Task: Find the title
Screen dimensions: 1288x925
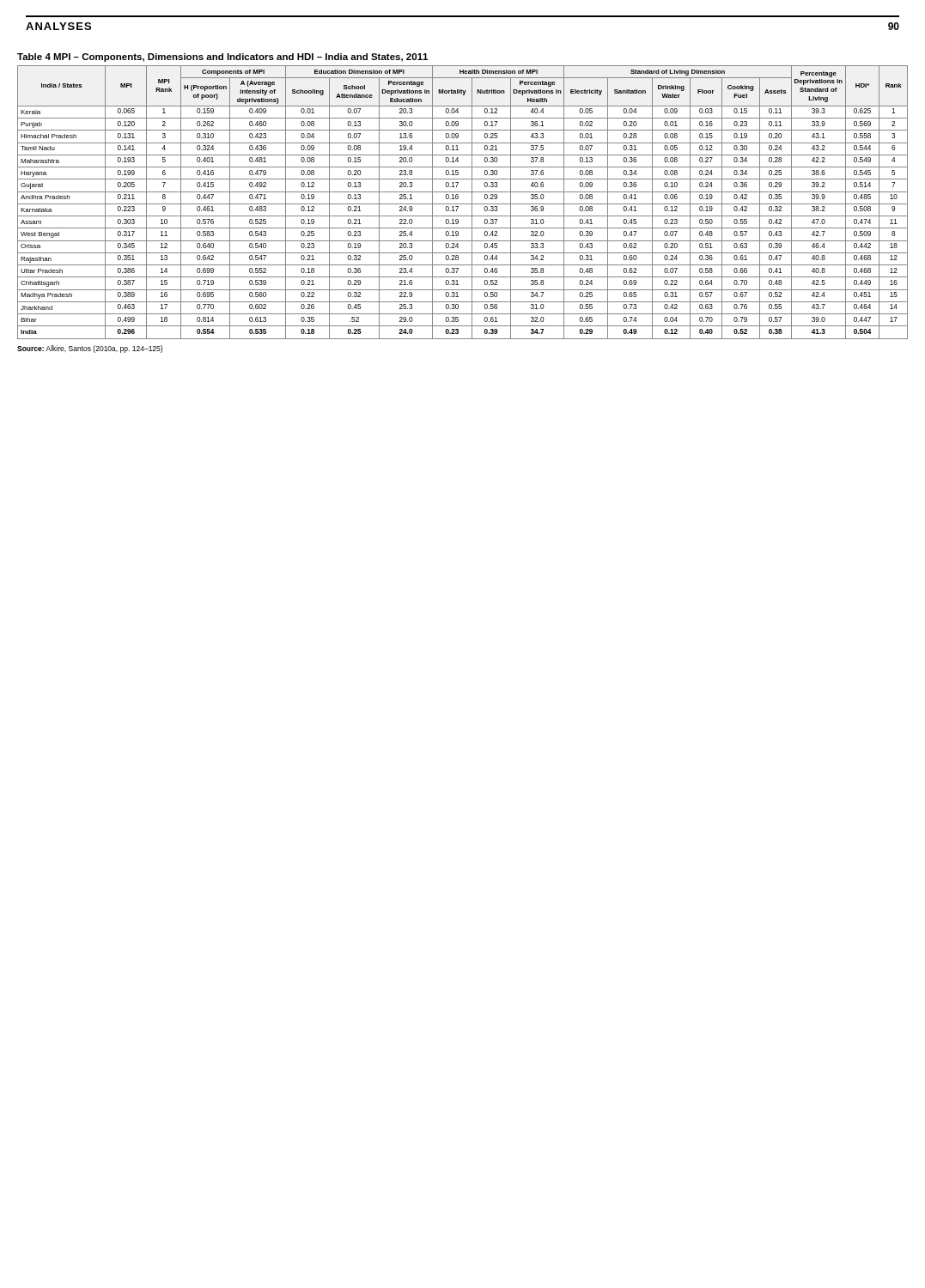Action: tap(223, 57)
